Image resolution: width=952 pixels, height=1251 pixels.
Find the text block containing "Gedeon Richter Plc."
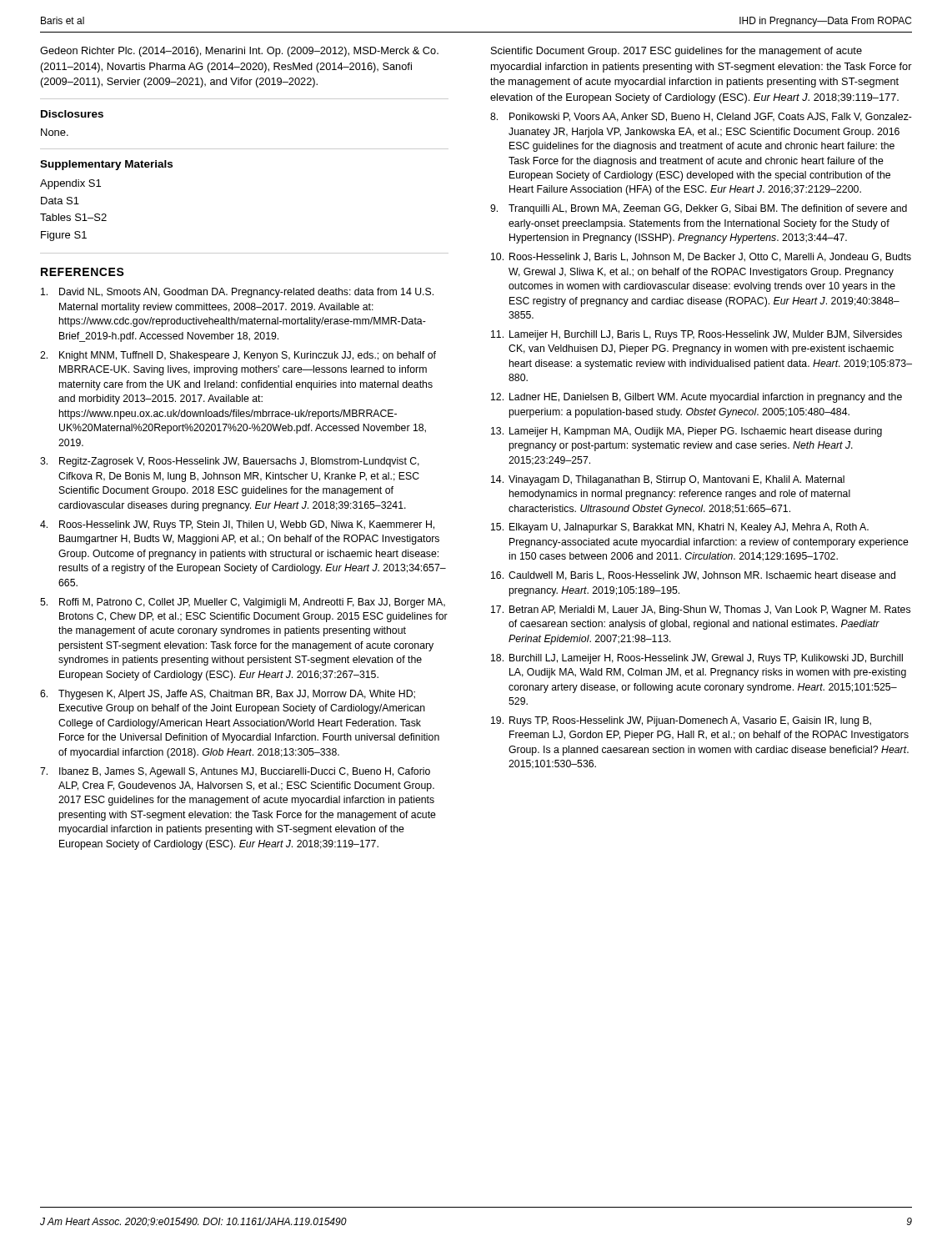click(x=240, y=66)
